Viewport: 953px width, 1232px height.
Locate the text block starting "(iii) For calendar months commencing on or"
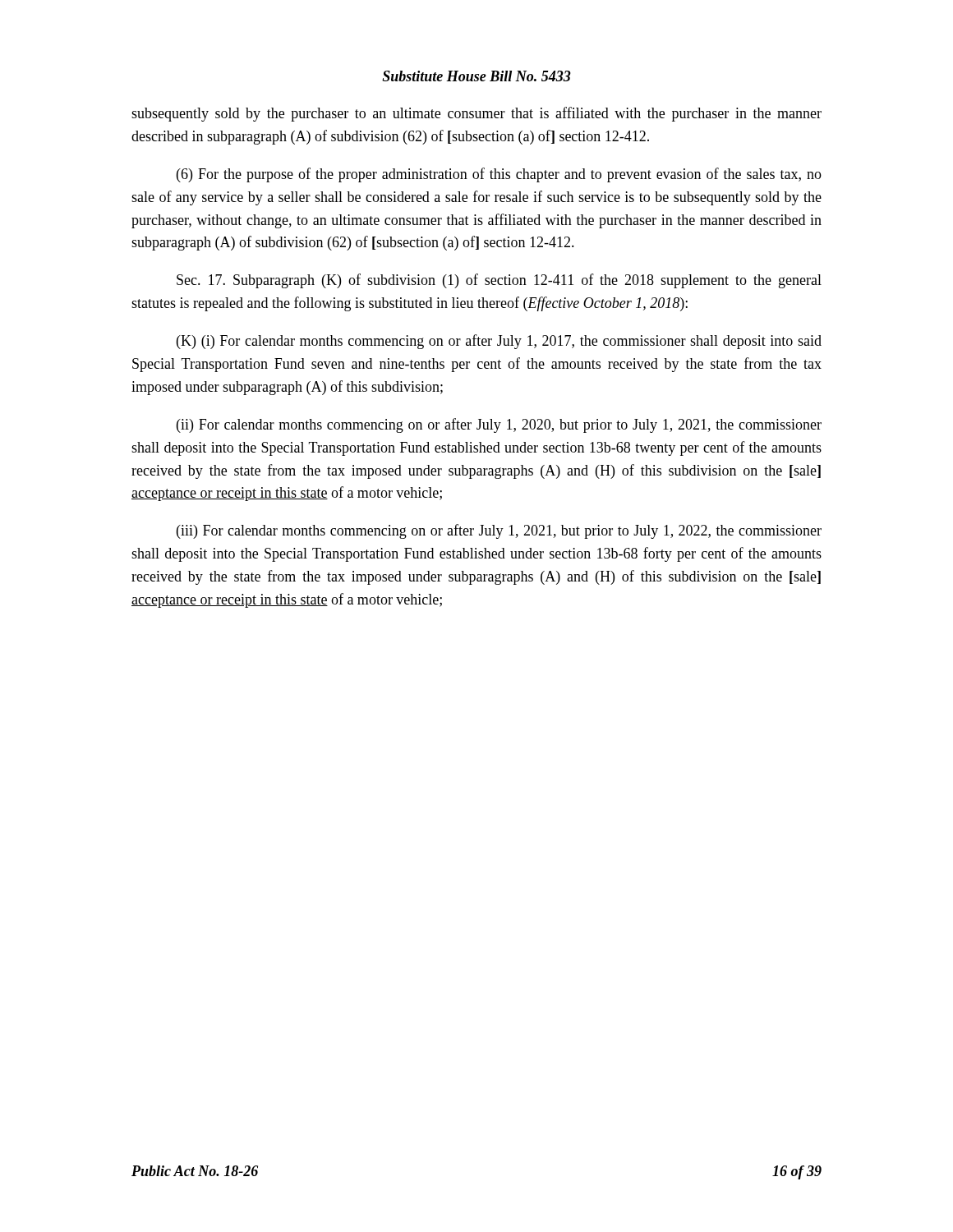476,565
